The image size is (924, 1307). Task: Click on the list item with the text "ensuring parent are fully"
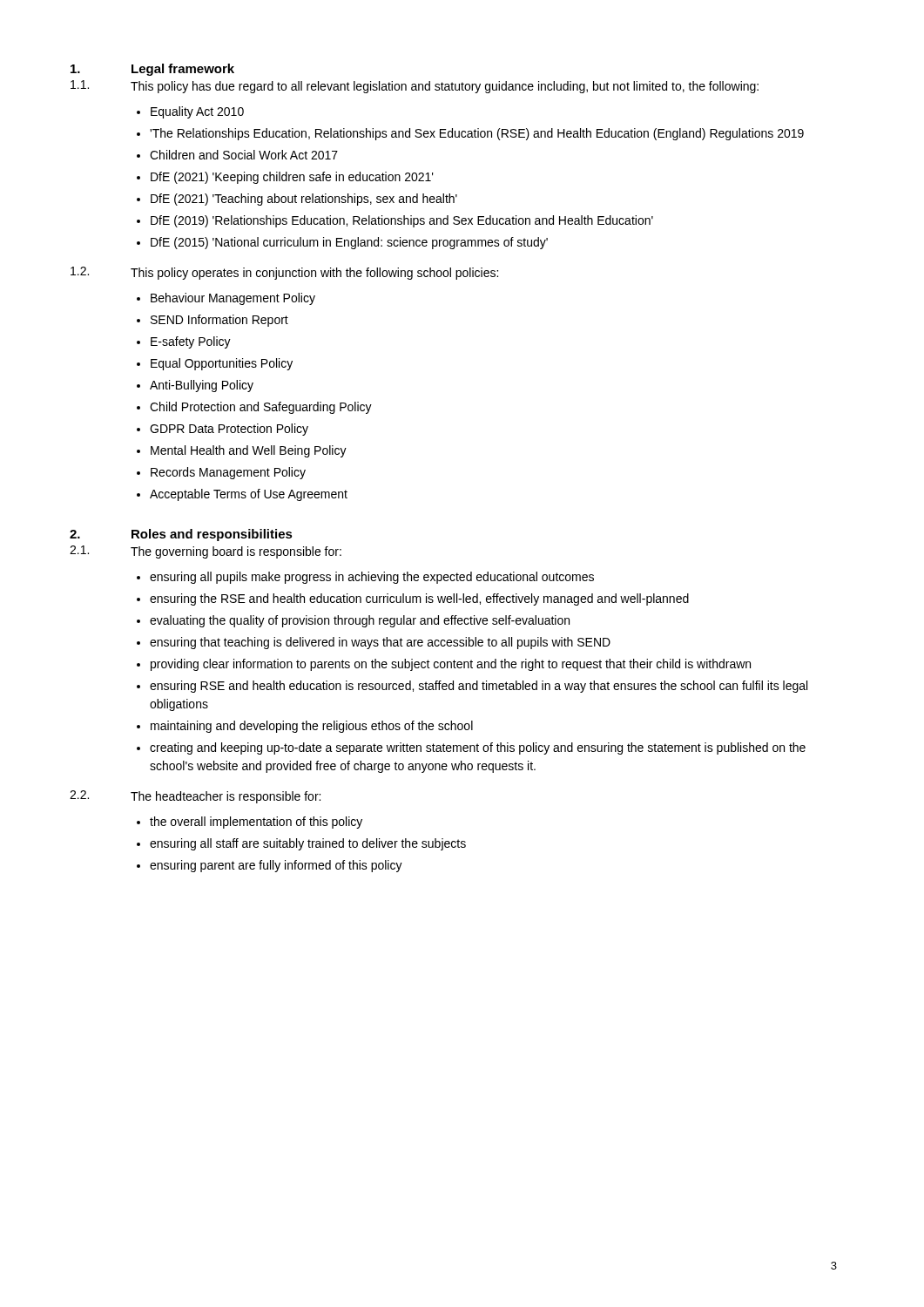coord(276,865)
